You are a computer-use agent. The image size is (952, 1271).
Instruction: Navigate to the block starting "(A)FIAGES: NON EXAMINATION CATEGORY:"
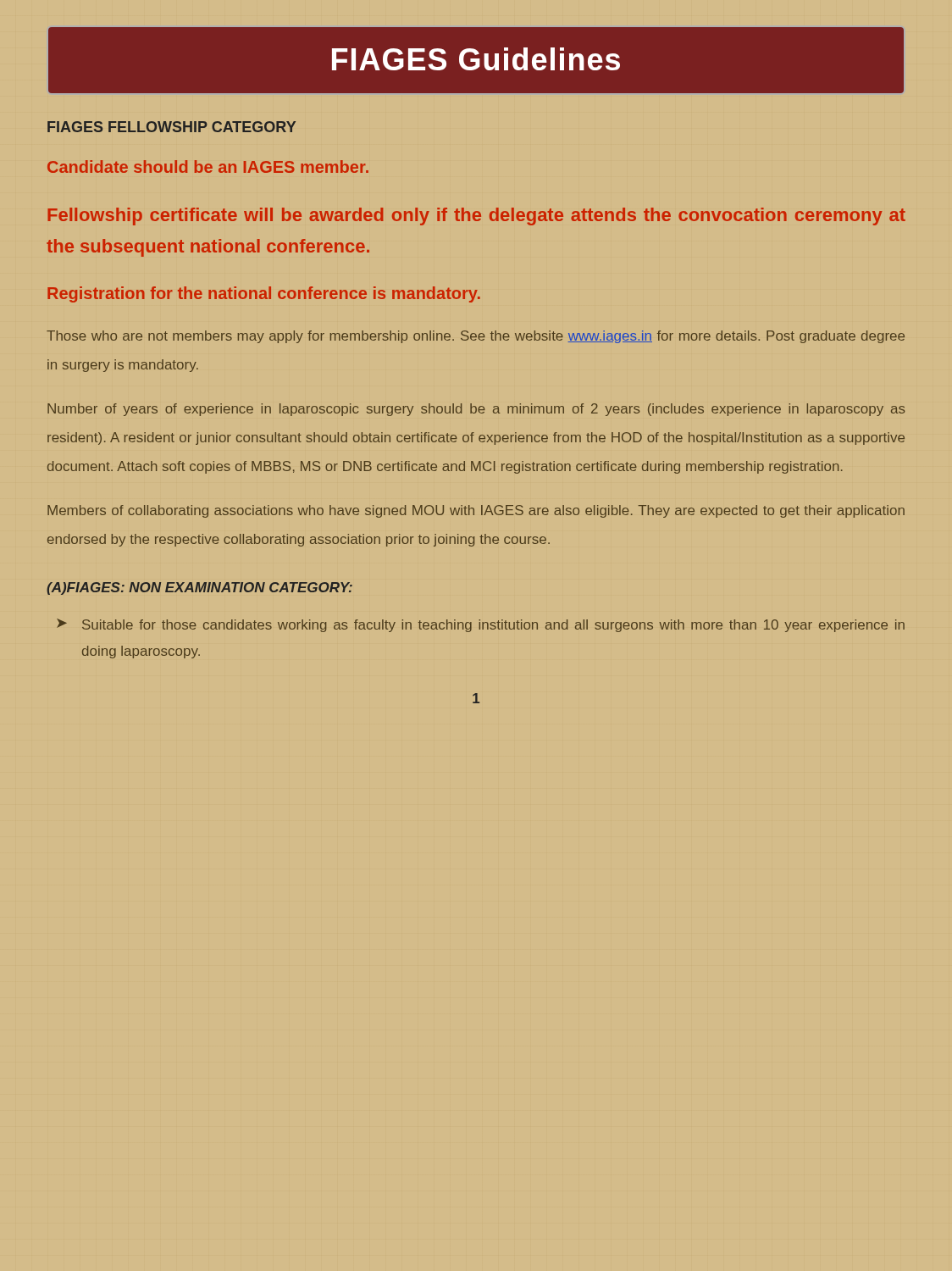click(x=199, y=588)
